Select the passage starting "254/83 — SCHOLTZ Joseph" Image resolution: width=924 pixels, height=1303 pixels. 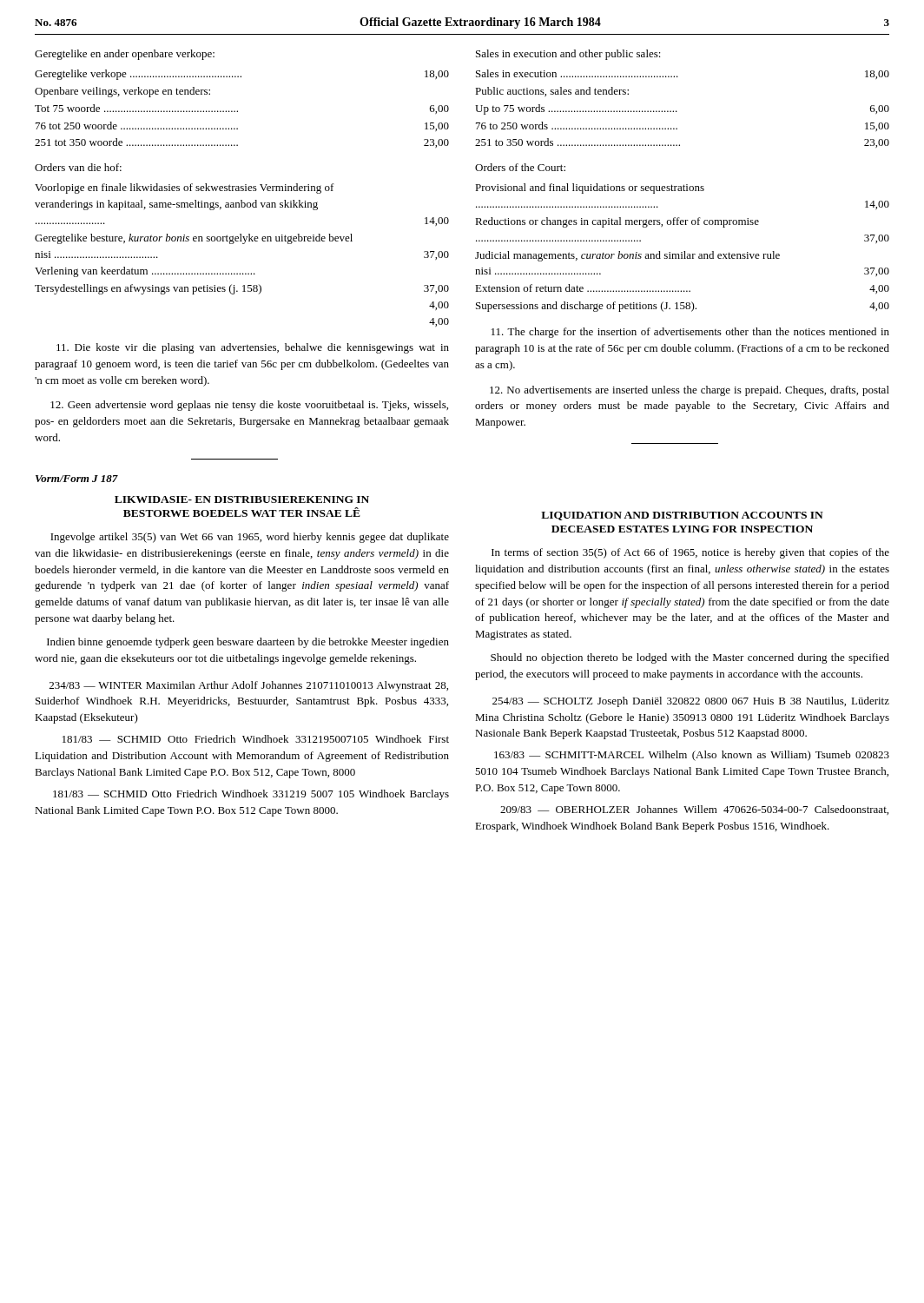pyautogui.click(x=682, y=717)
